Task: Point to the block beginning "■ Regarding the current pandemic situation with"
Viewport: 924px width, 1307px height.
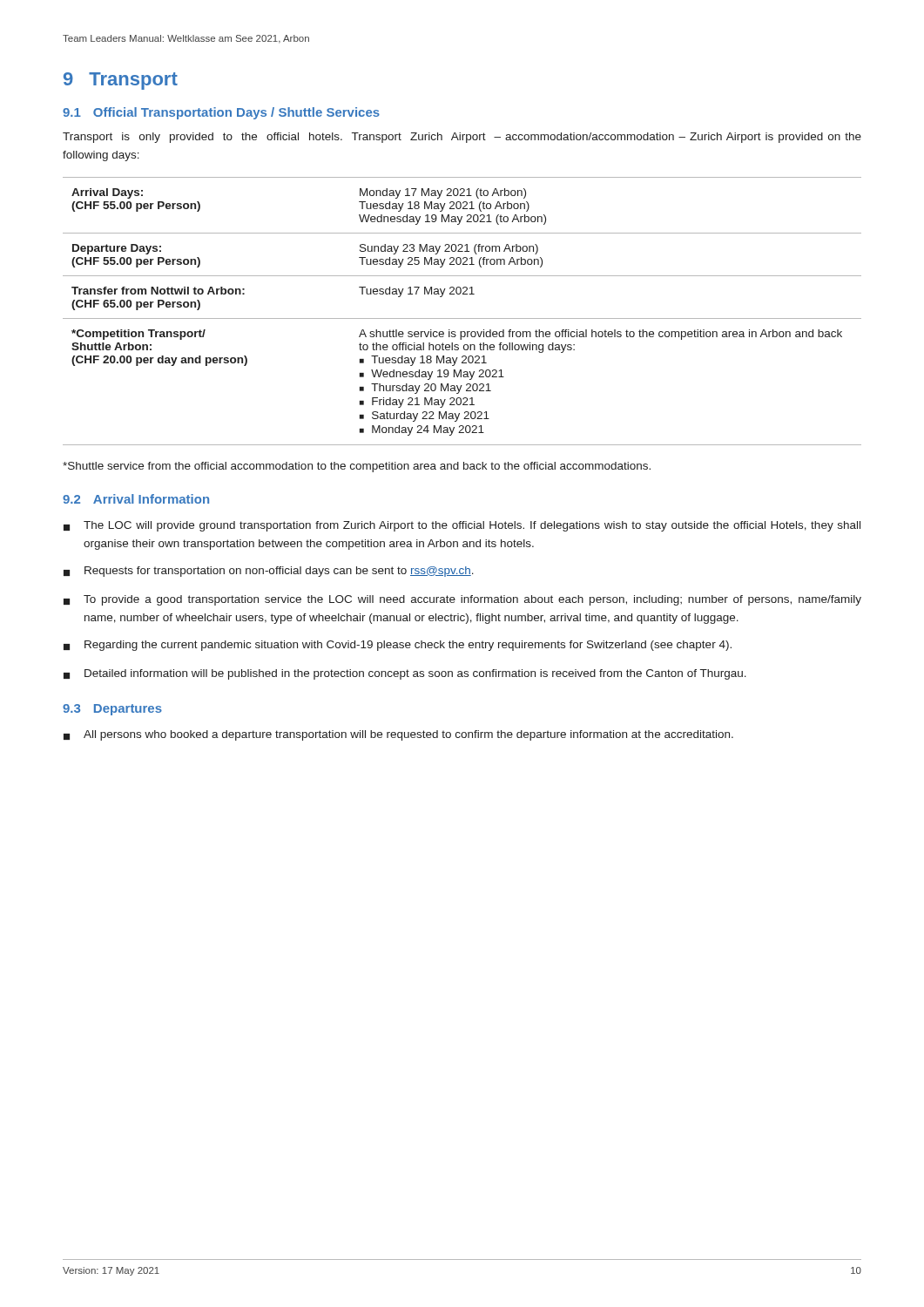Action: [462, 646]
